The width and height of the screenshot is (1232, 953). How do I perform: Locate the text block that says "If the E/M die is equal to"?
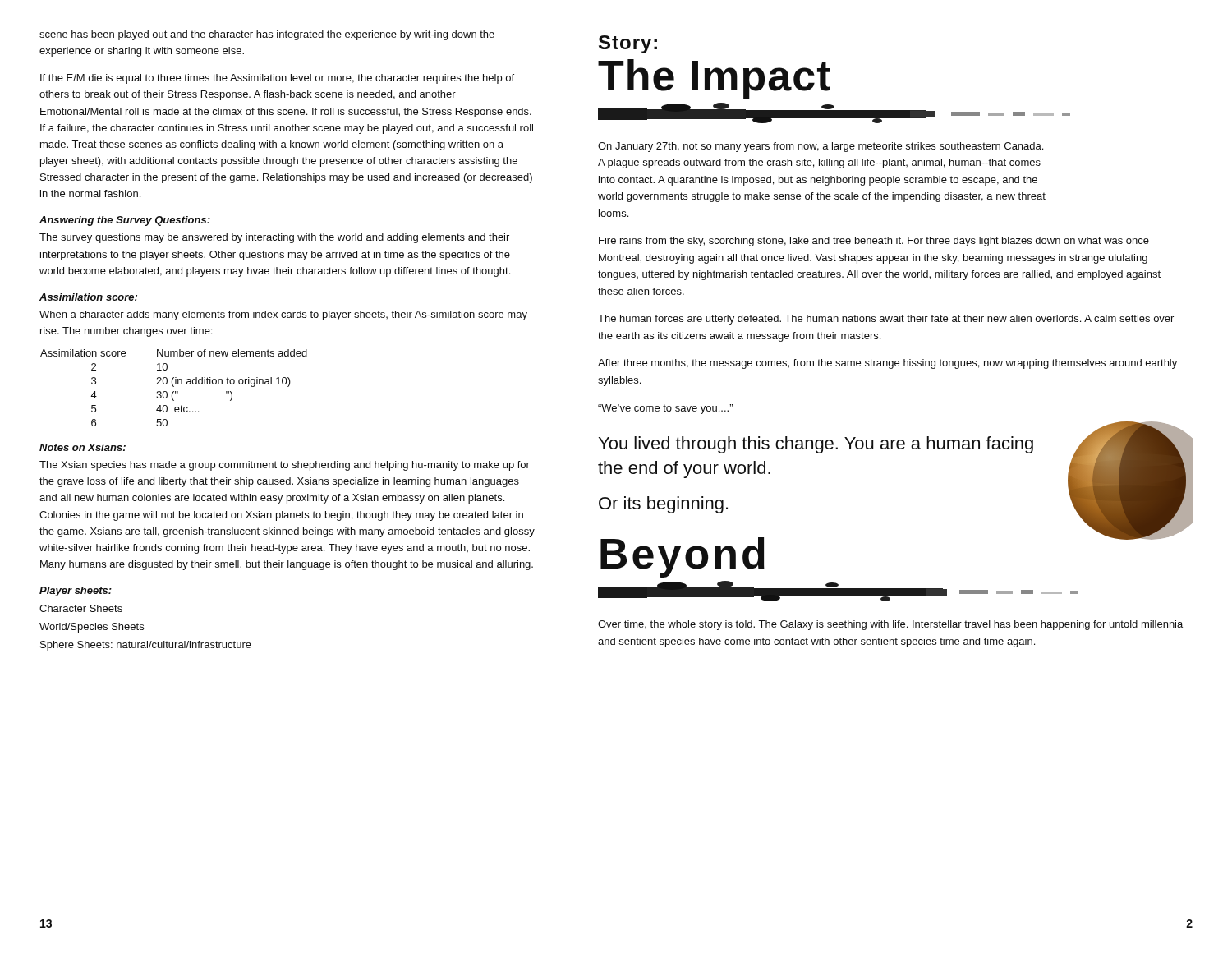click(x=287, y=136)
